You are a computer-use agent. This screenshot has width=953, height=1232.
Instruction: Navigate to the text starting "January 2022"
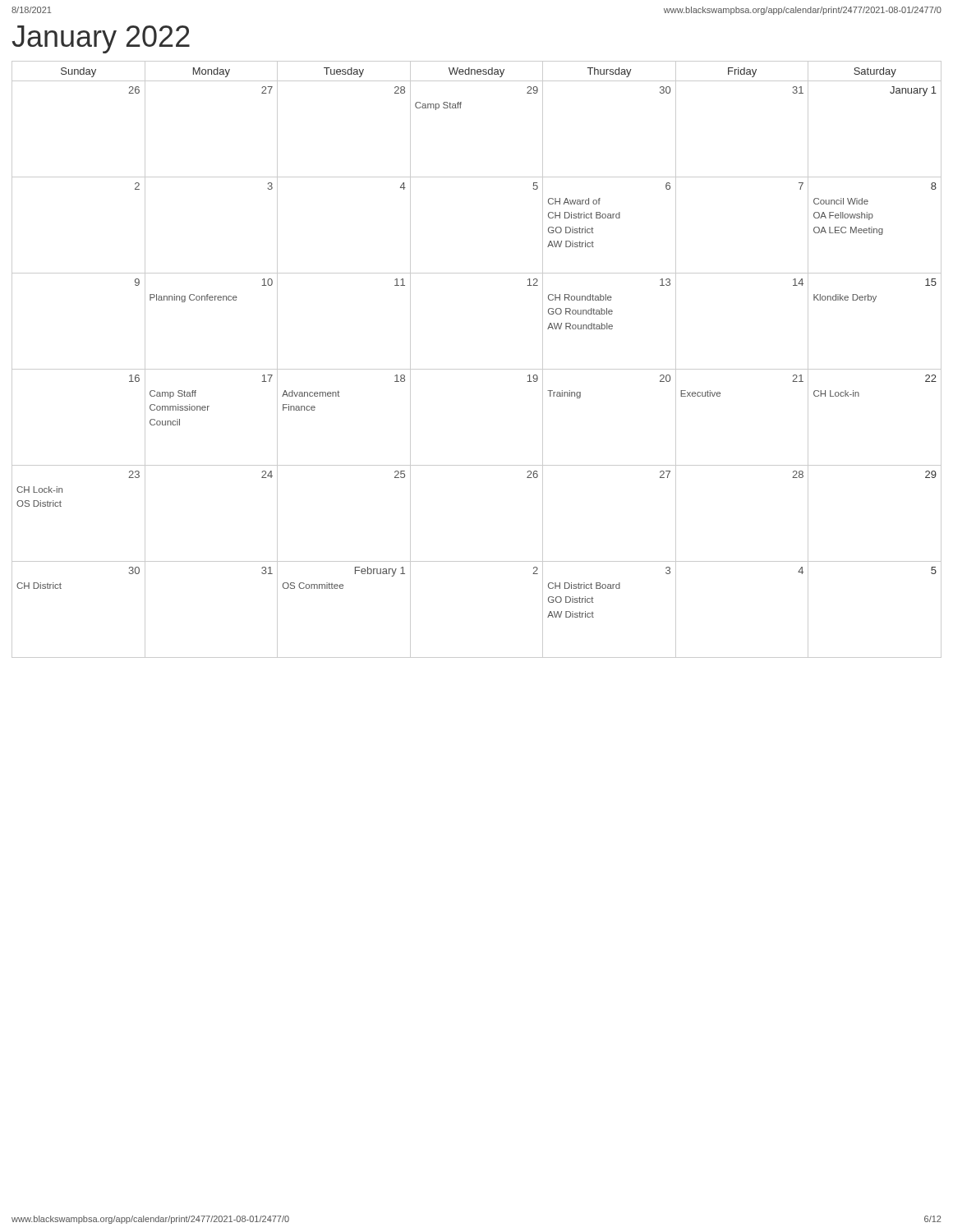click(101, 39)
